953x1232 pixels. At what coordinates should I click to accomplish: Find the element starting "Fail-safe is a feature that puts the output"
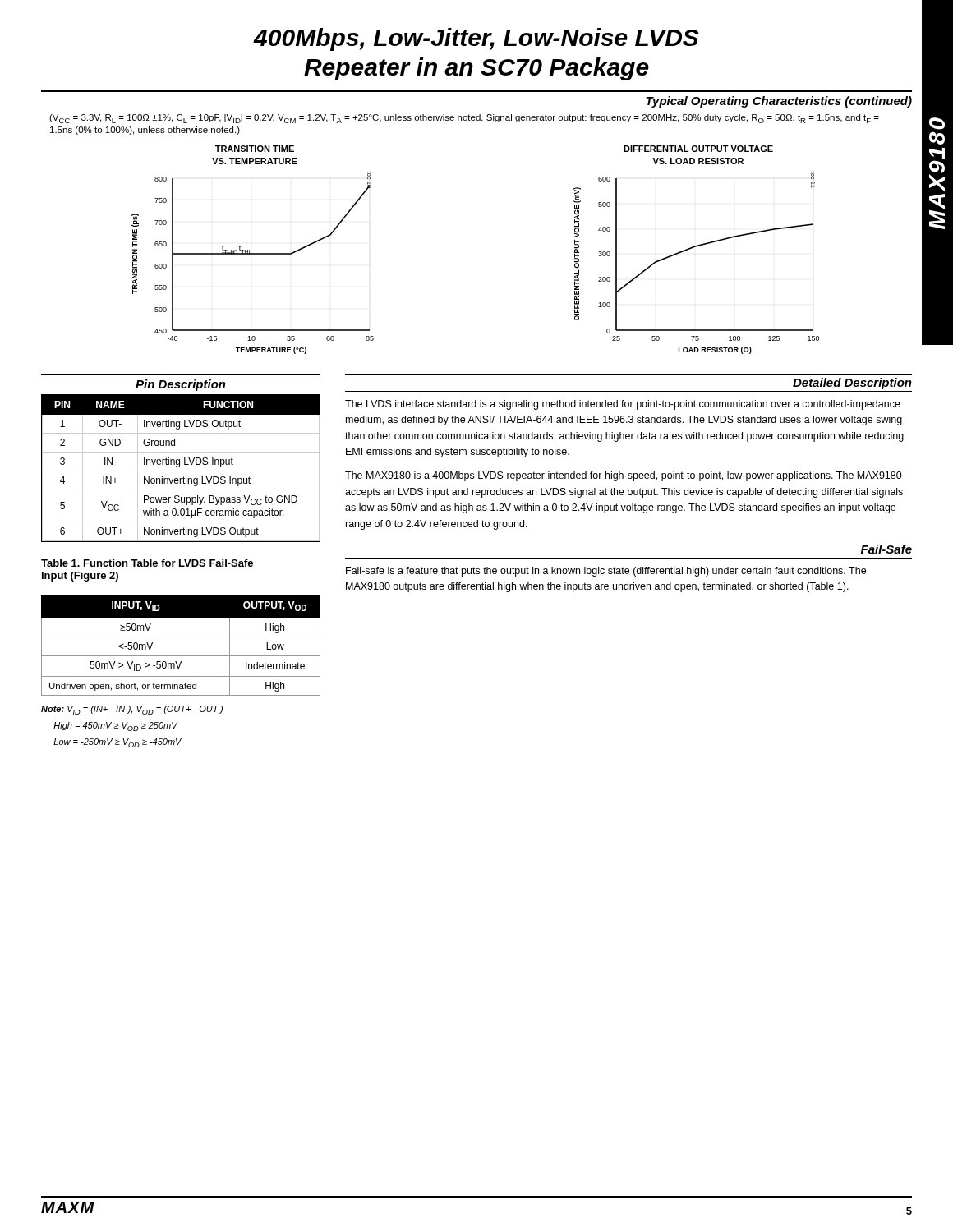[629, 579]
